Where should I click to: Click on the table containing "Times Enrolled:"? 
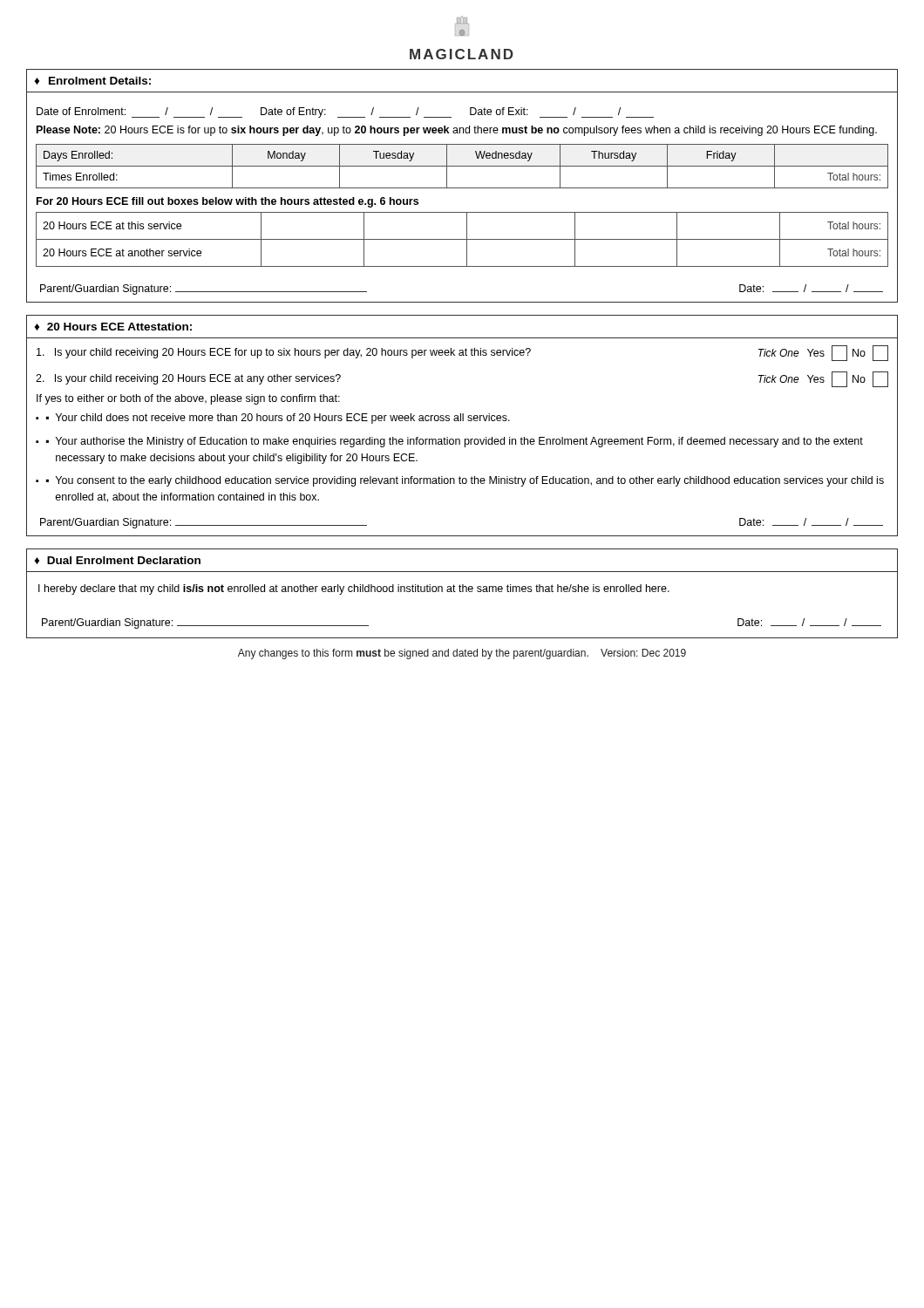coord(462,166)
